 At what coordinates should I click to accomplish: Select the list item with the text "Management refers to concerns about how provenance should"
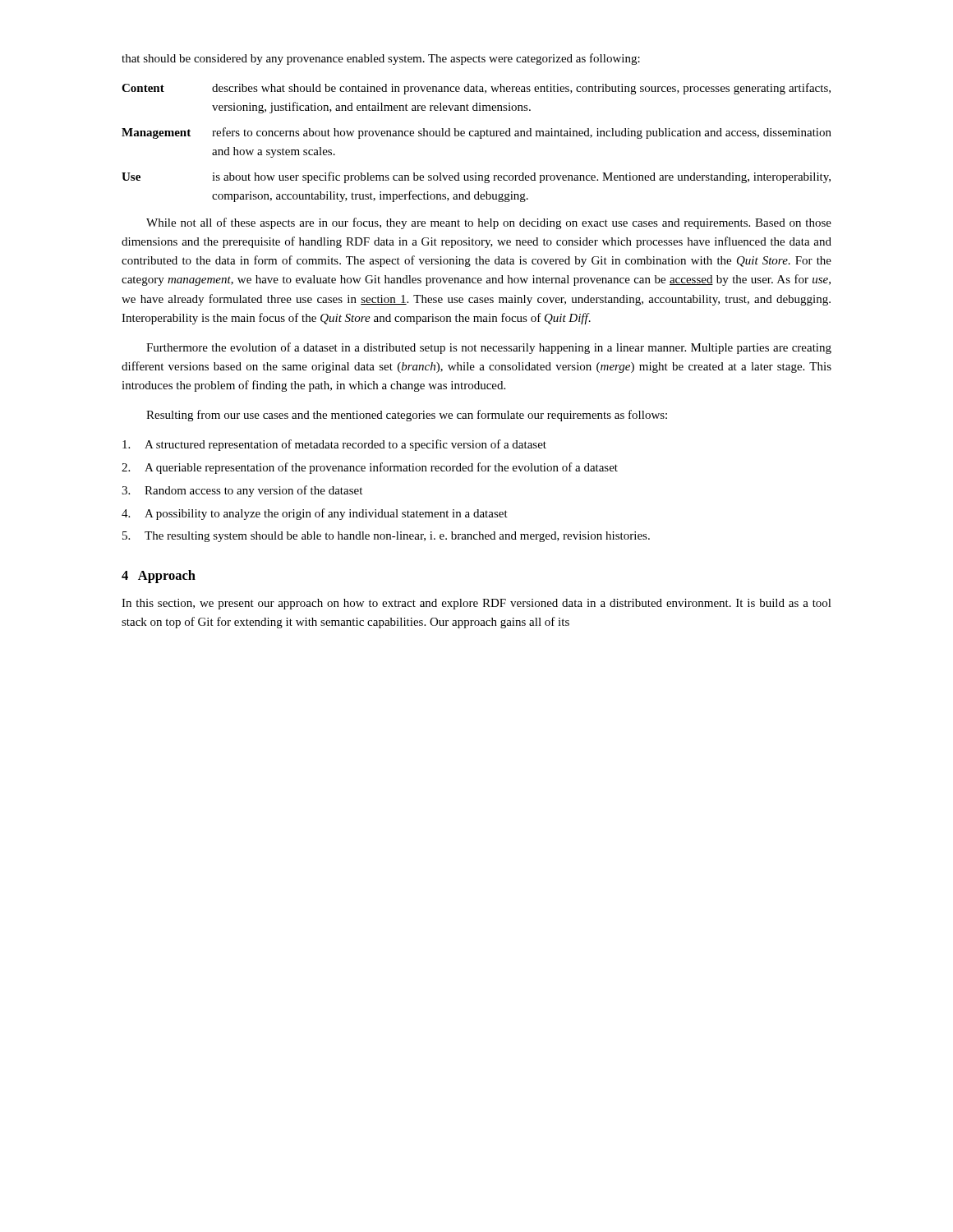coord(476,142)
